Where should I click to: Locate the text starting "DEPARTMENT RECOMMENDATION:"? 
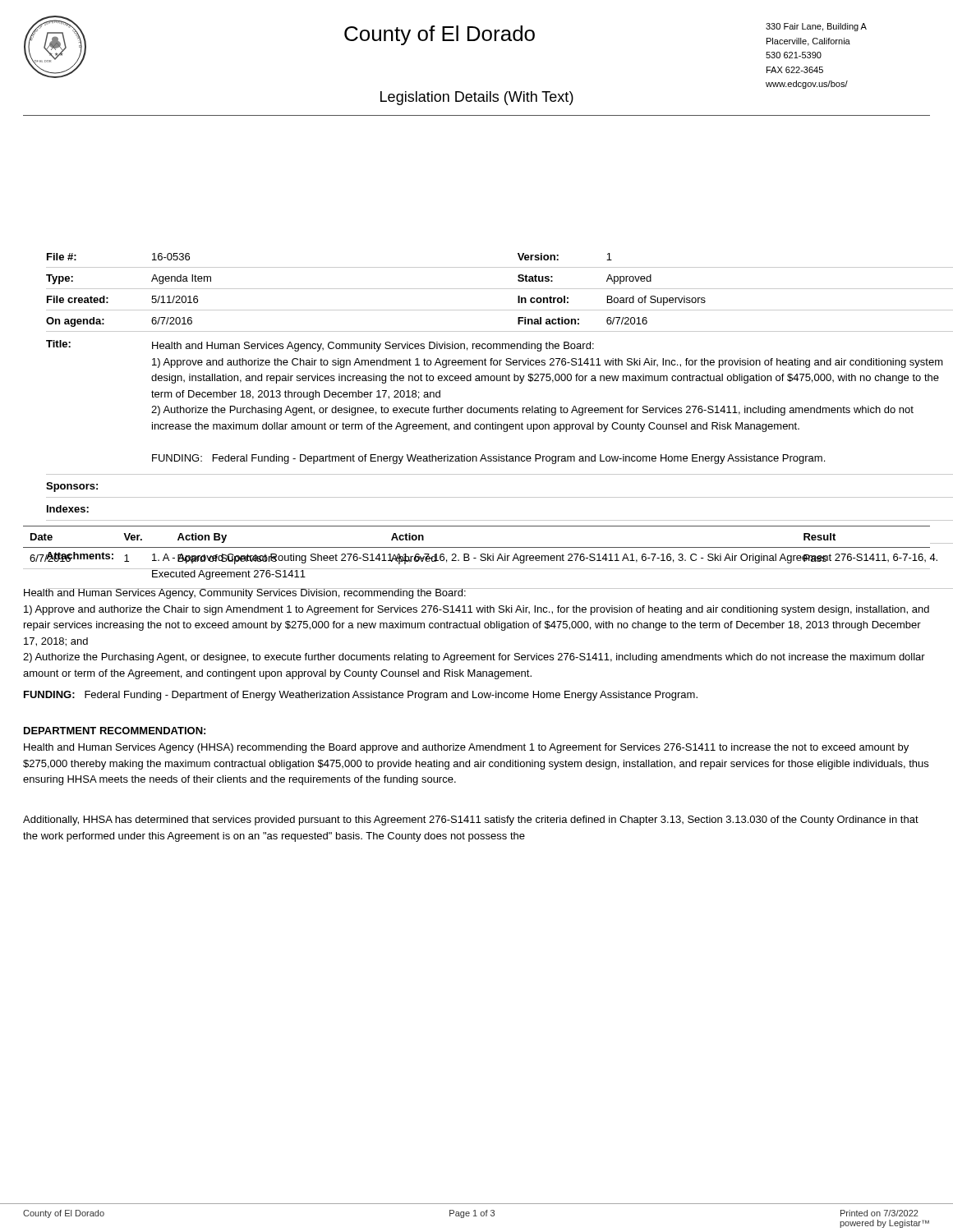pyautogui.click(x=115, y=731)
